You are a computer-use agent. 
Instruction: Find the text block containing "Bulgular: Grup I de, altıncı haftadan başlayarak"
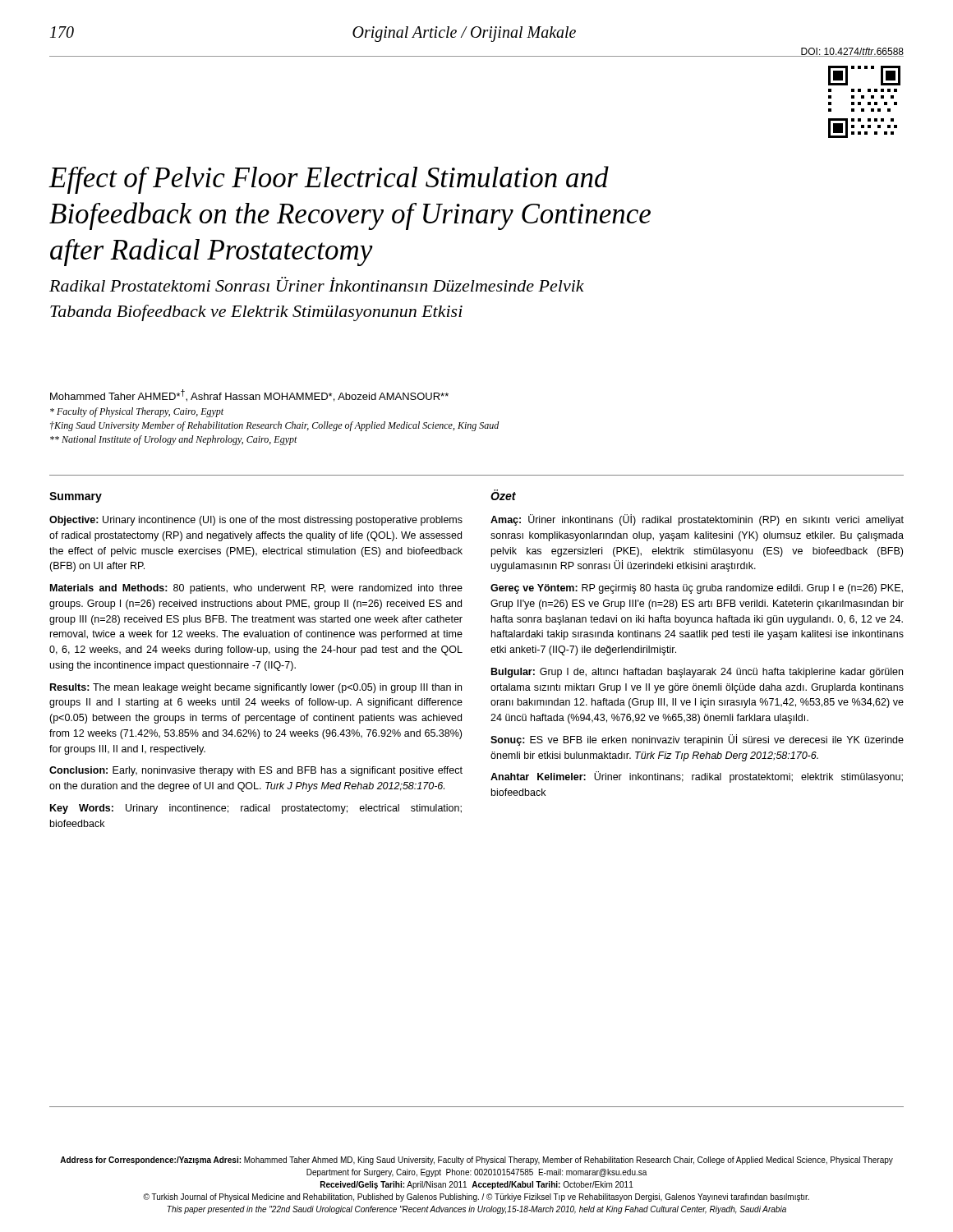[x=697, y=695]
